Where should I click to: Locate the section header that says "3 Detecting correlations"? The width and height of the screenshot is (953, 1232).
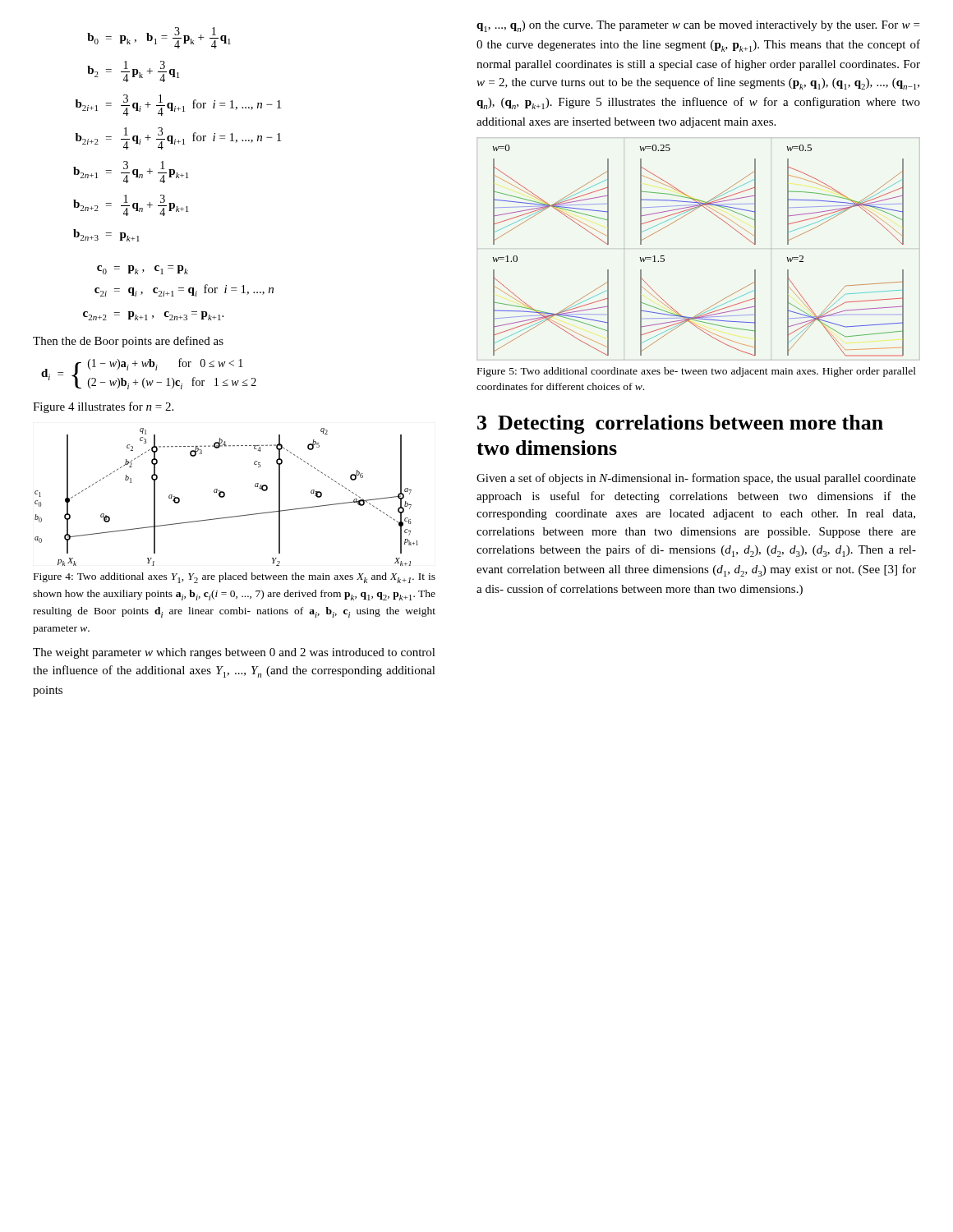pyautogui.click(x=680, y=435)
